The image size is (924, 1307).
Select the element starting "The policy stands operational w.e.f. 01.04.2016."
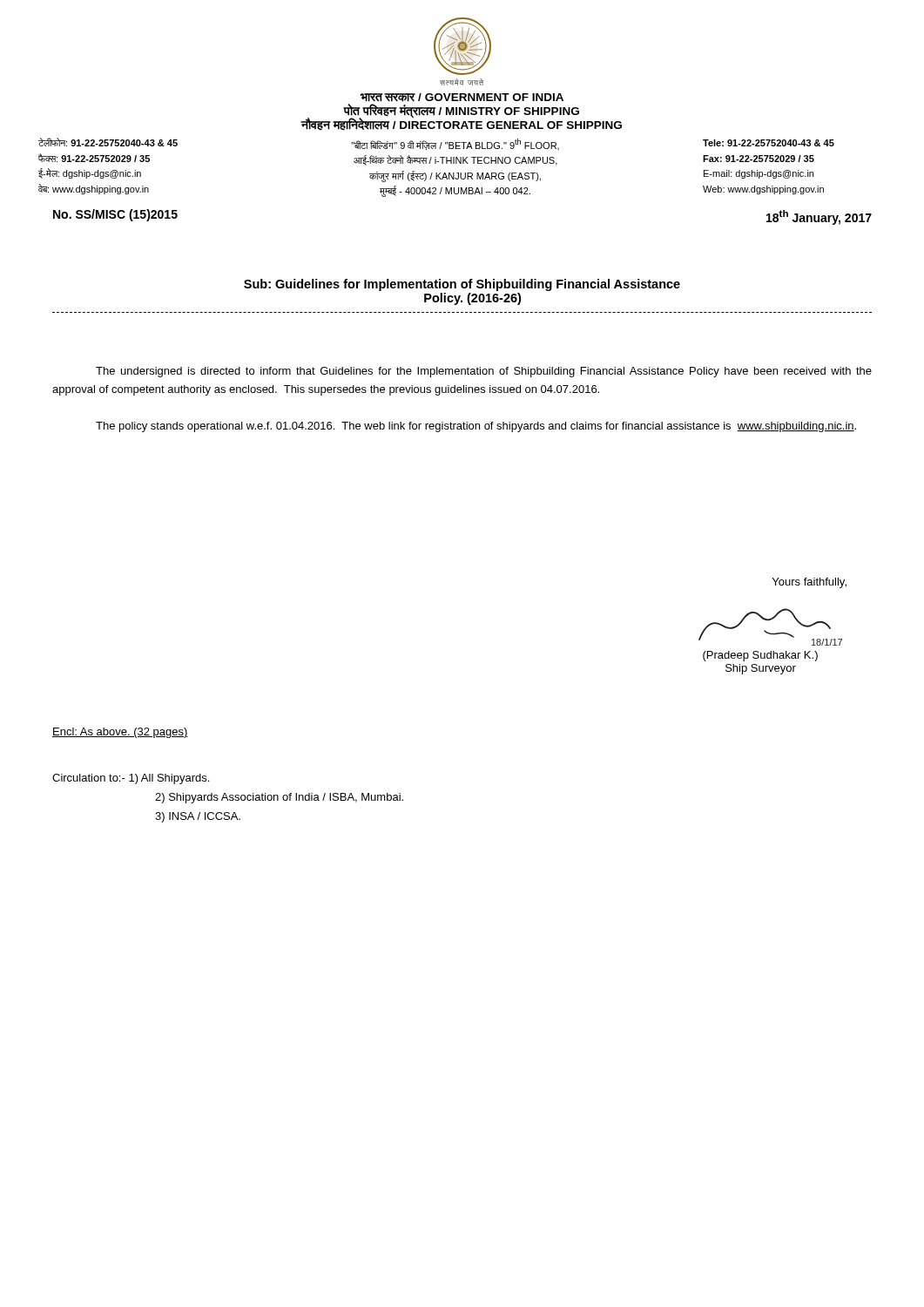tap(476, 426)
